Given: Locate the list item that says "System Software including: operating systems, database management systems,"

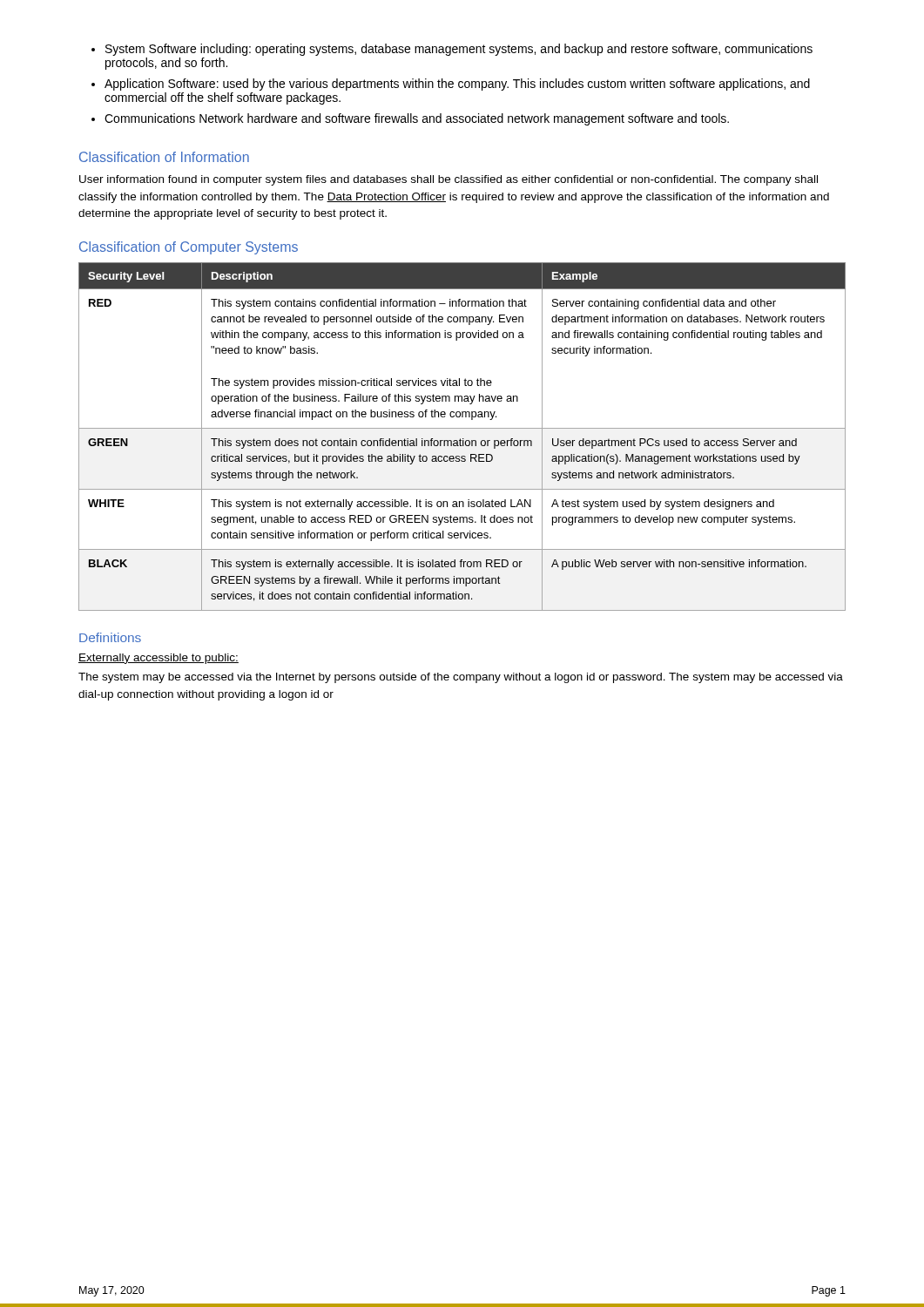Looking at the screenshot, I should pyautogui.click(x=475, y=56).
